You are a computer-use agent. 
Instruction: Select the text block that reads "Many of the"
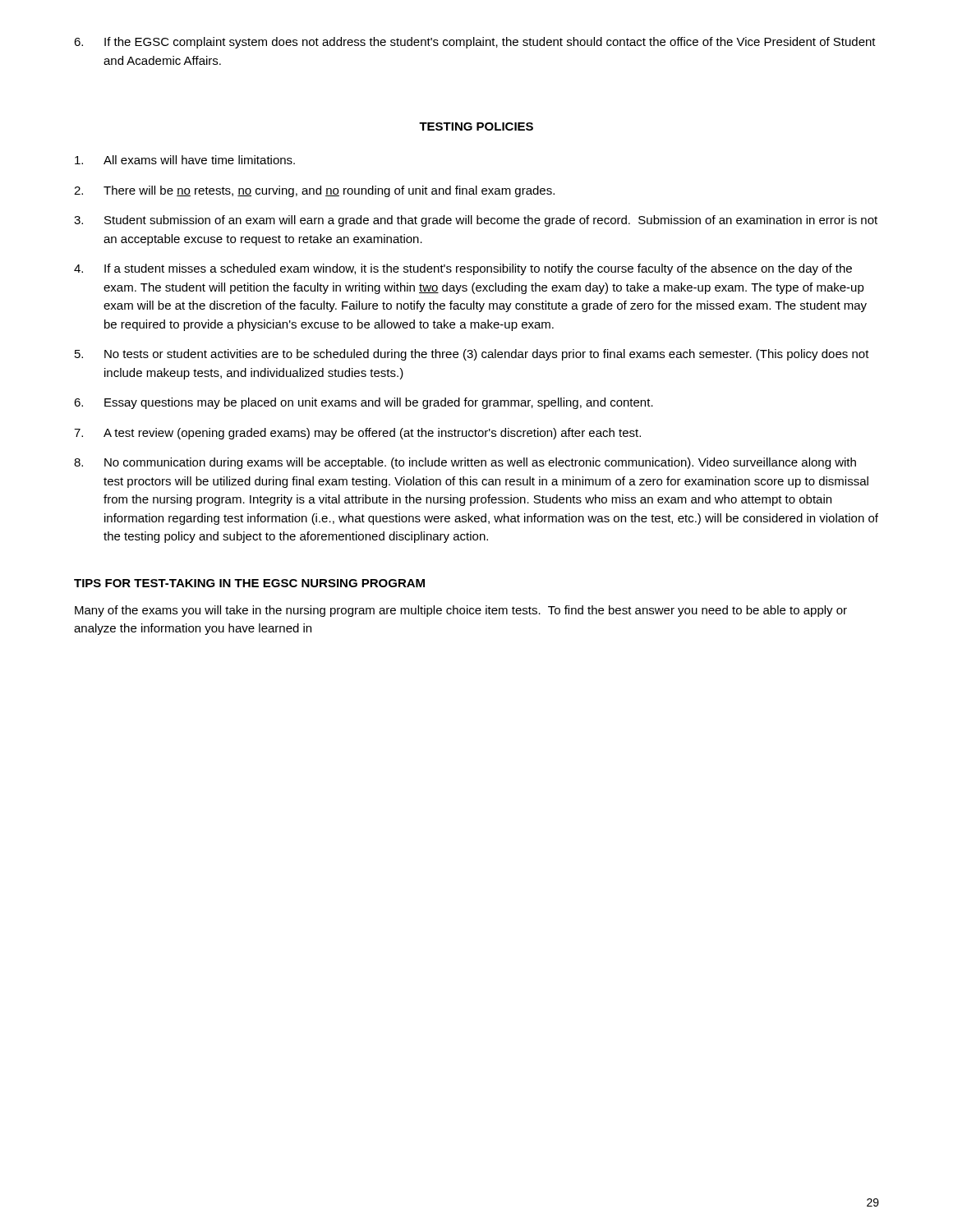(x=460, y=619)
